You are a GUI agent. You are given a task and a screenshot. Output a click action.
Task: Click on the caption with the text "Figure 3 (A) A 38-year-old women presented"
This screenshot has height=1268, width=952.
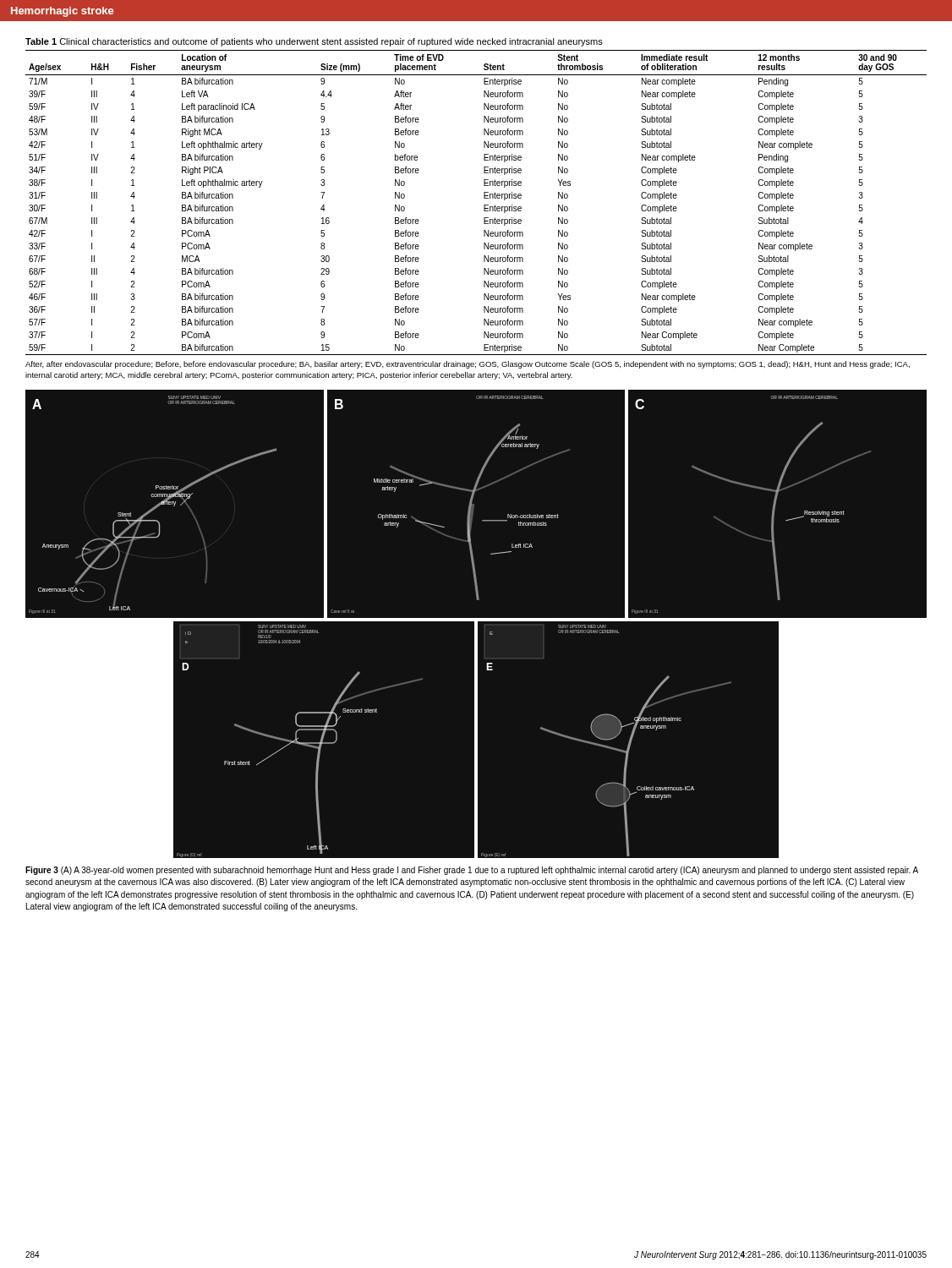click(x=472, y=888)
